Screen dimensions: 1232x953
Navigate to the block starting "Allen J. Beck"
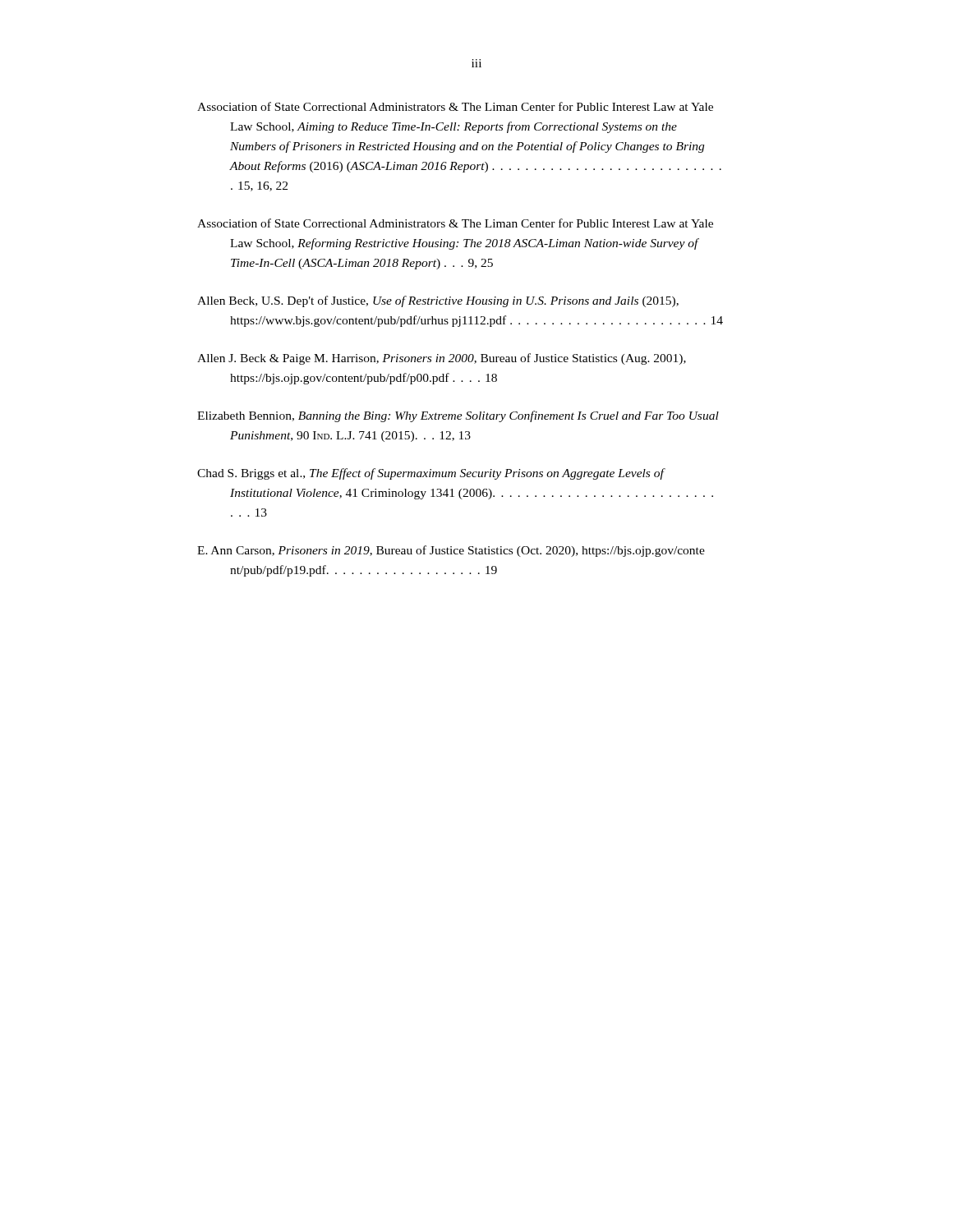pyautogui.click(x=476, y=368)
